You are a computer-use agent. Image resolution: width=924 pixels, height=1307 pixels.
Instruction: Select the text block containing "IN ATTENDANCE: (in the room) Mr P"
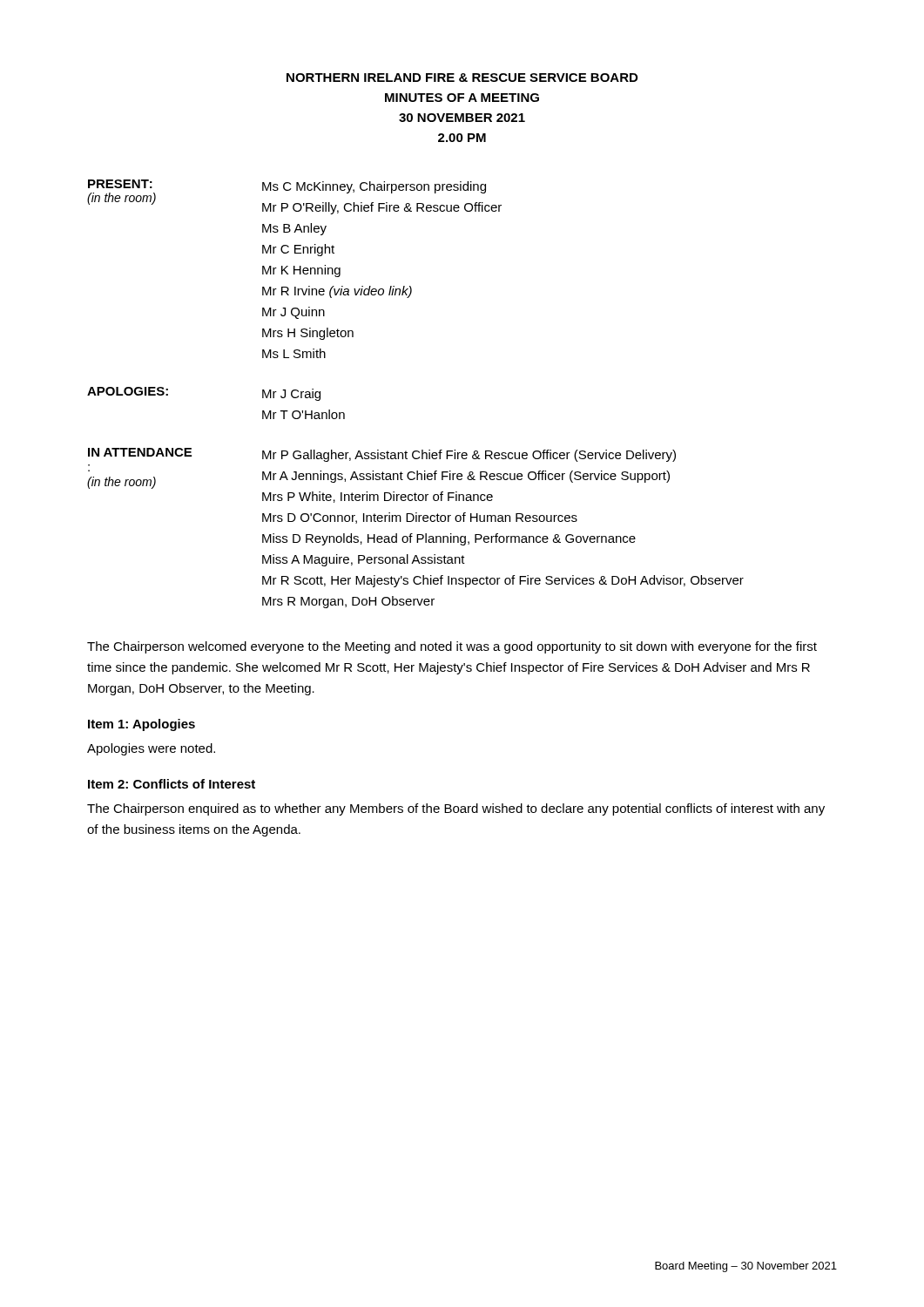pyautogui.click(x=462, y=528)
